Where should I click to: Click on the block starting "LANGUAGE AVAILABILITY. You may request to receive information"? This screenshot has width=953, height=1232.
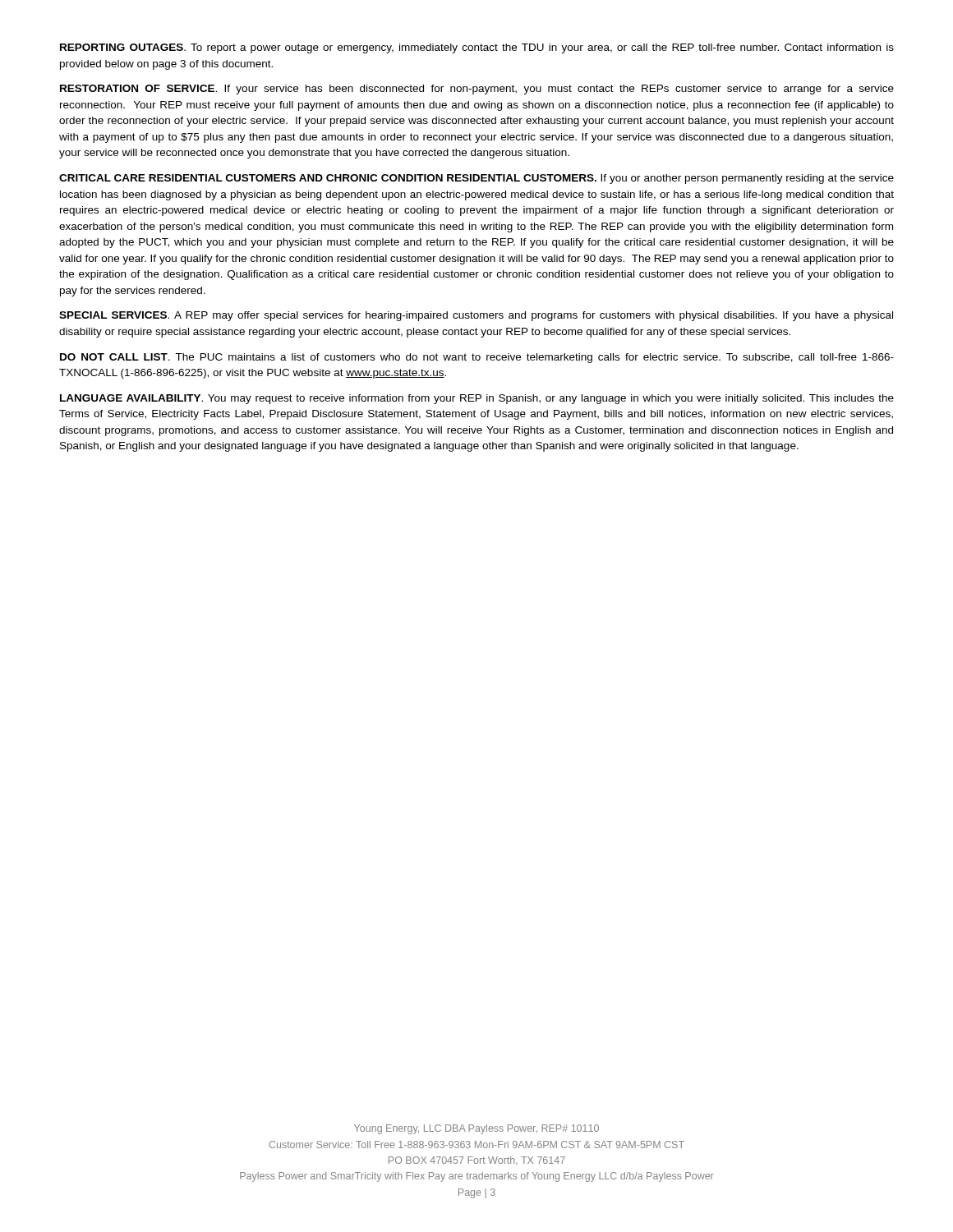[x=476, y=422]
